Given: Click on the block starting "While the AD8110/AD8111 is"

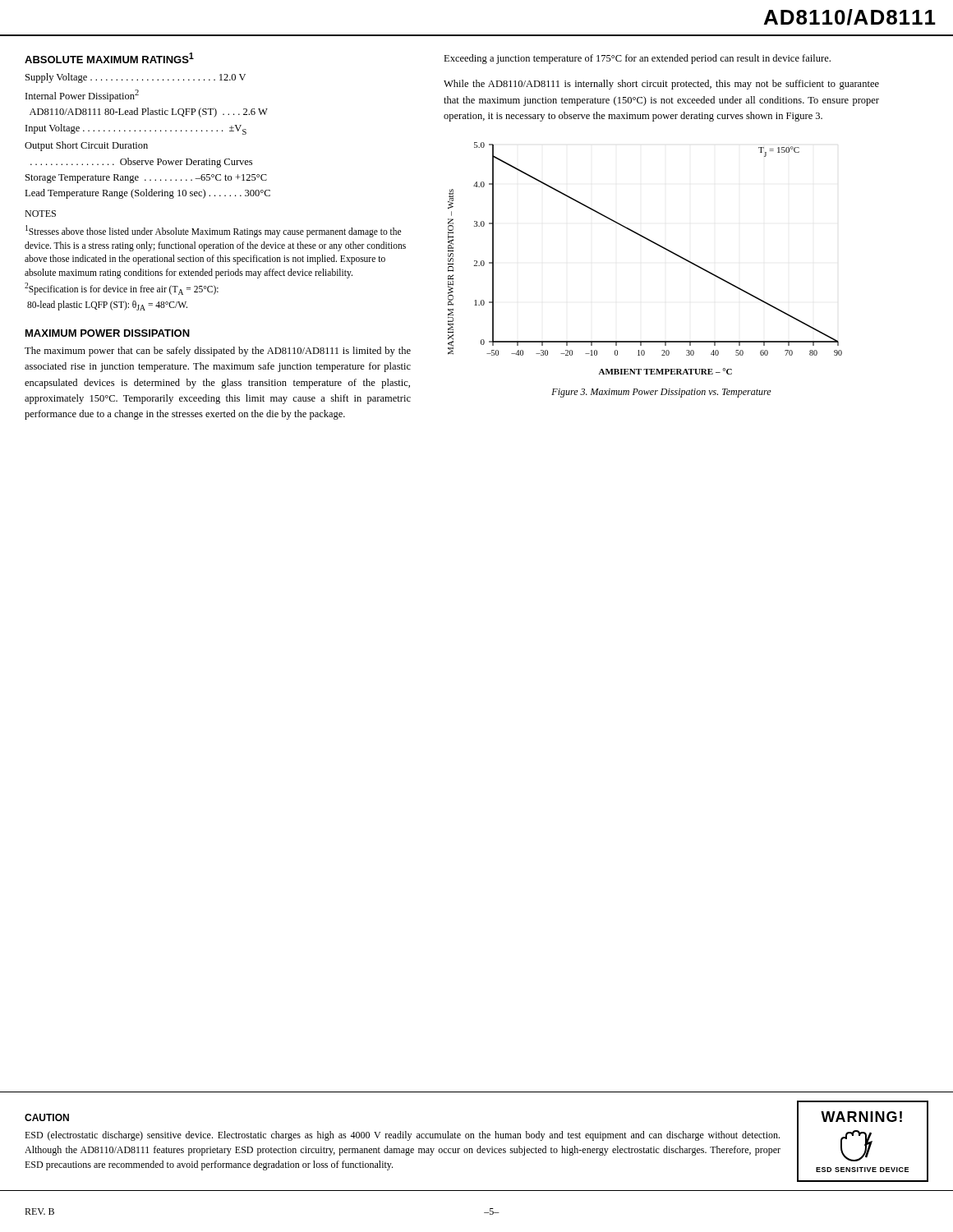Looking at the screenshot, I should pos(661,100).
